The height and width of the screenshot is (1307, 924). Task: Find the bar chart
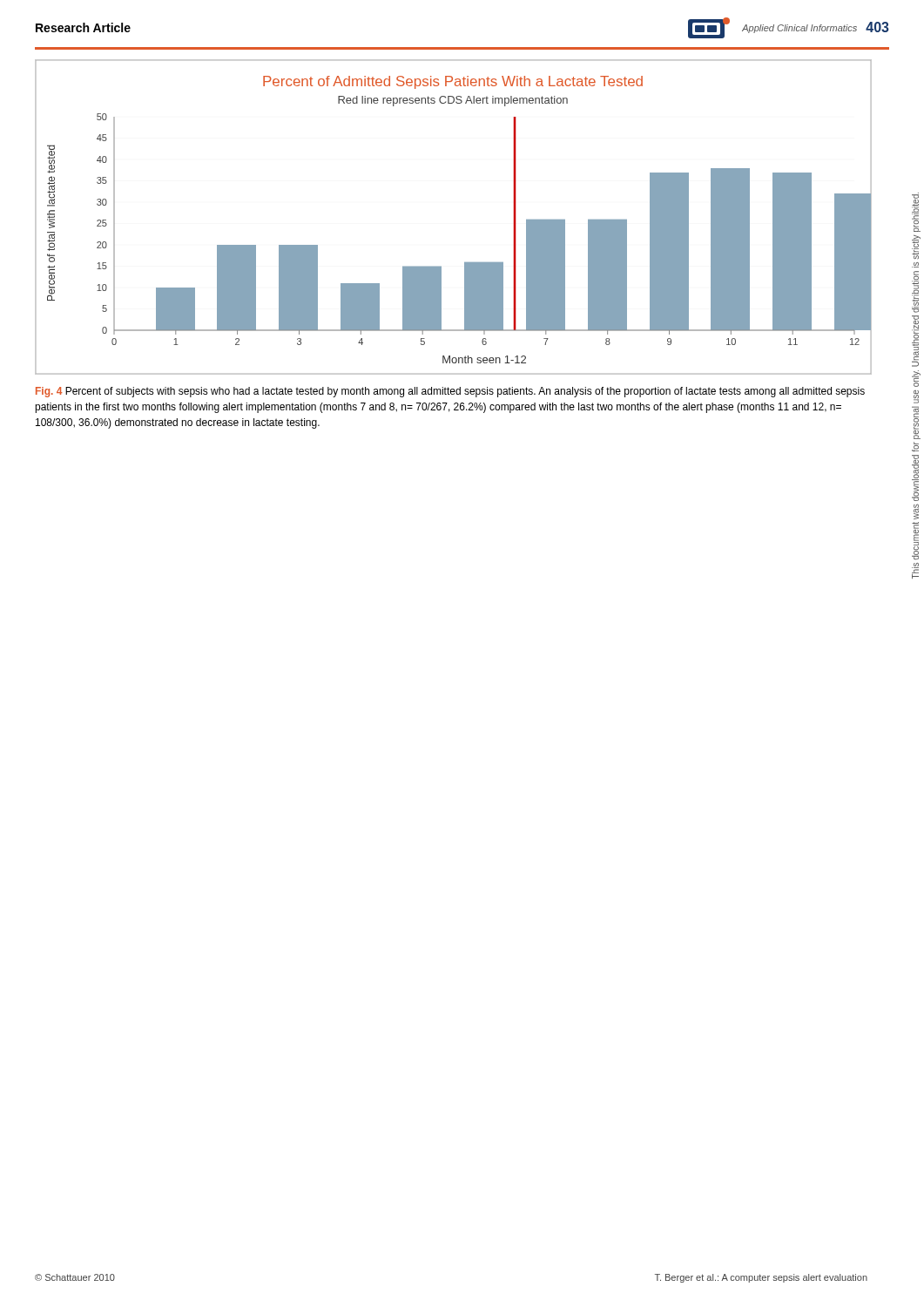(x=452, y=217)
